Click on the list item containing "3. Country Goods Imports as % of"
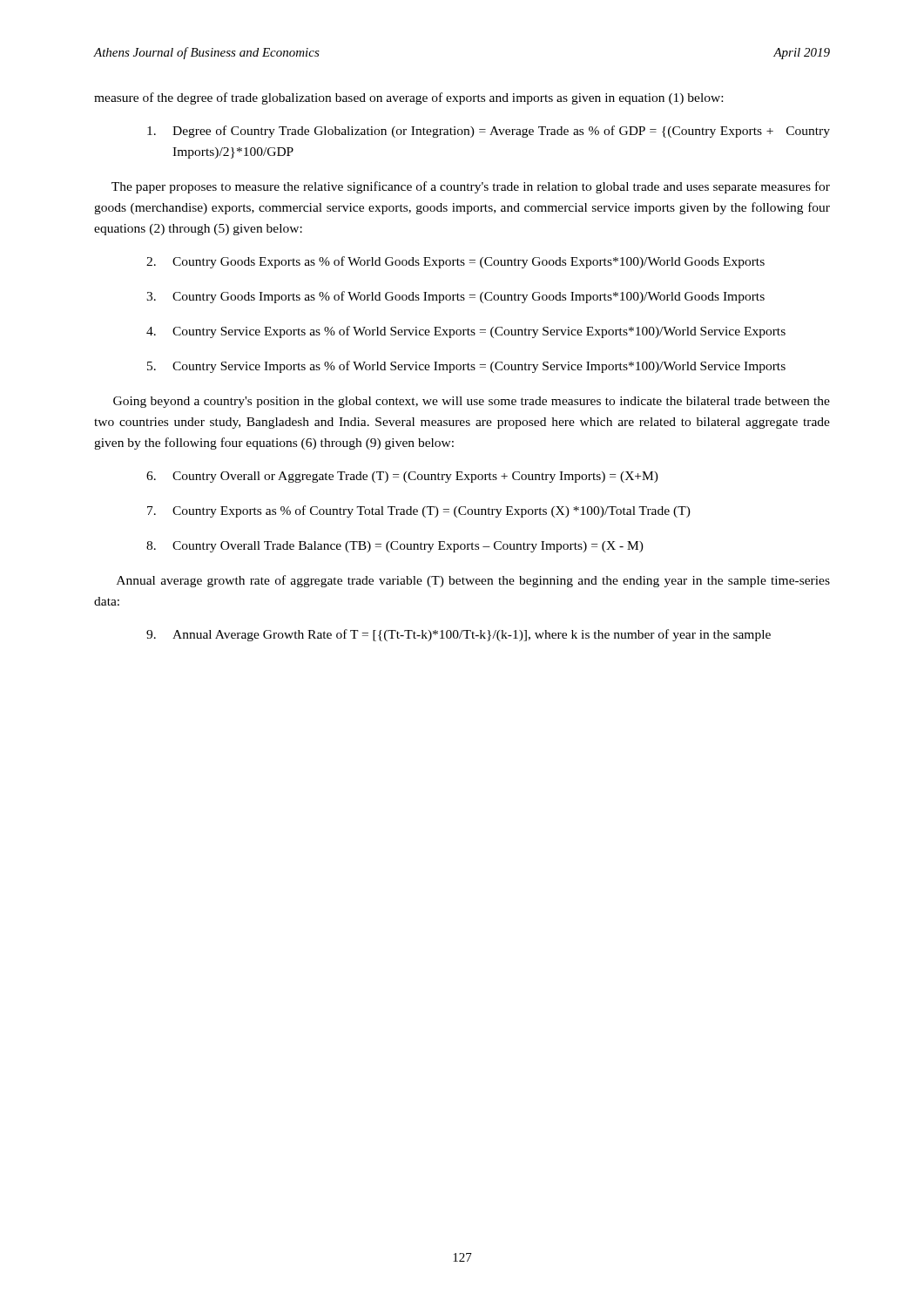This screenshot has width=924, height=1307. tap(488, 296)
